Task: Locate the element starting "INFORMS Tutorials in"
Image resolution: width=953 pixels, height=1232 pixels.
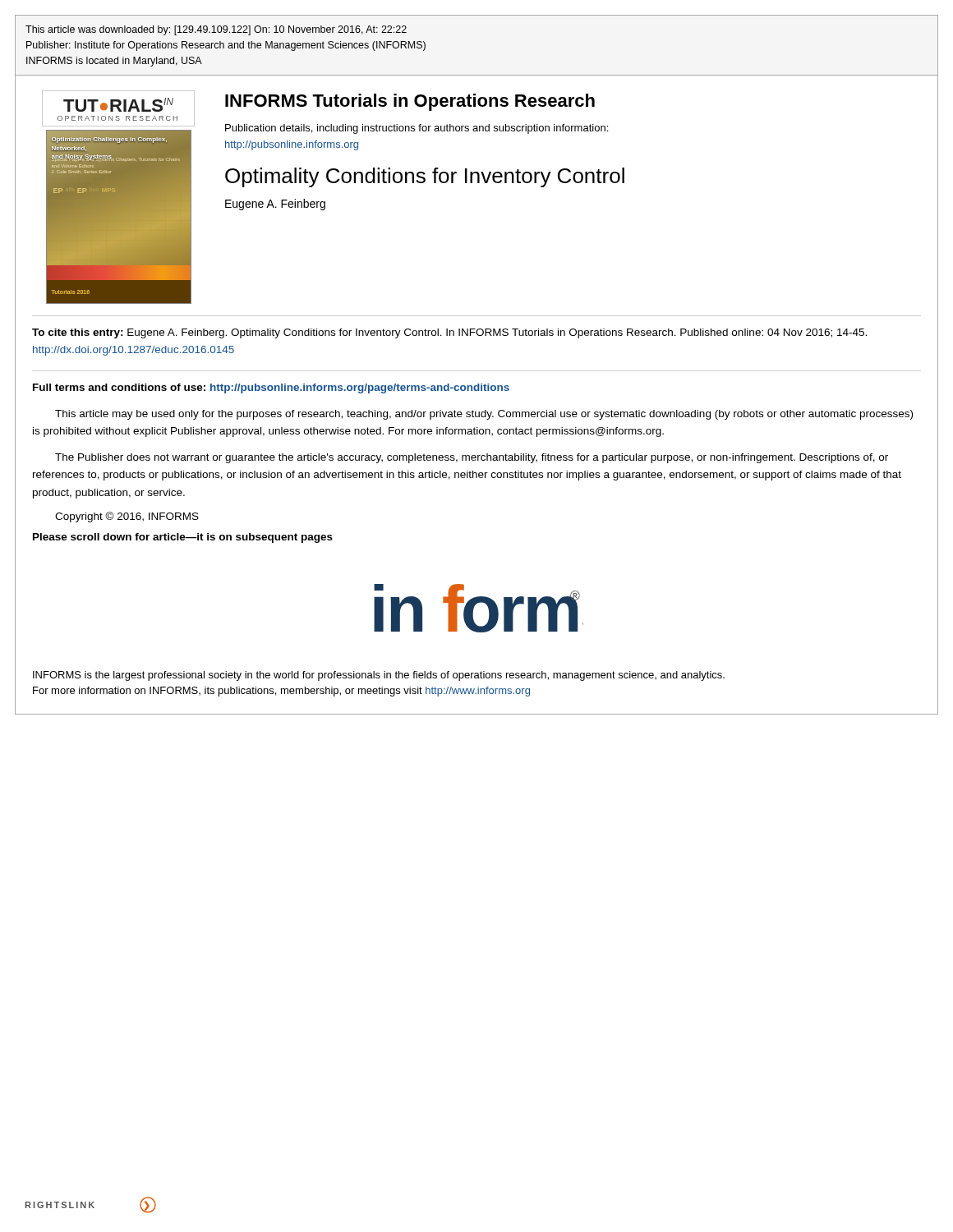Action: coord(410,101)
